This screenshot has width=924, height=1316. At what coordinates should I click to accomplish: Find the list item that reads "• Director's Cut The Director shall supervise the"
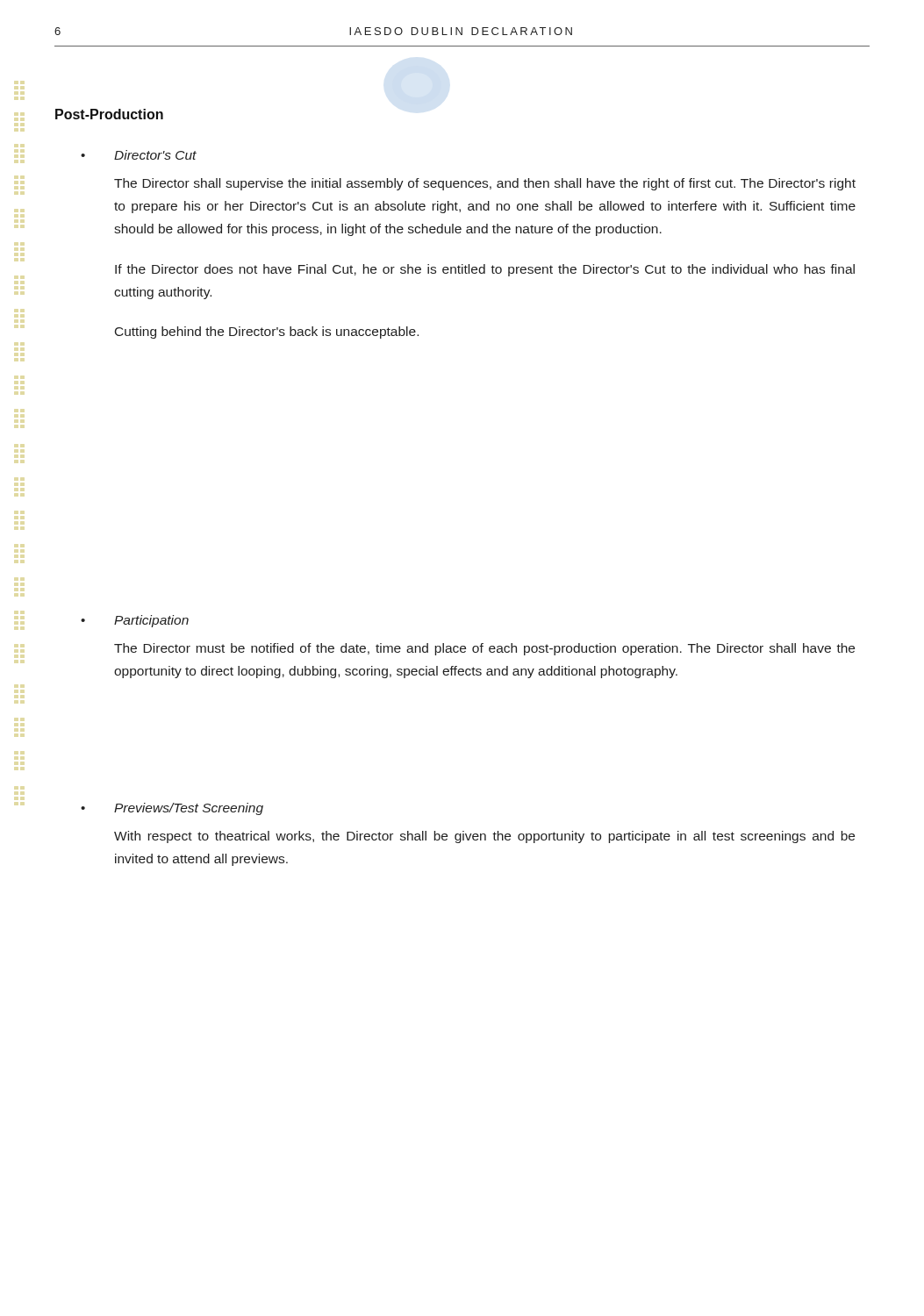(139, 155)
